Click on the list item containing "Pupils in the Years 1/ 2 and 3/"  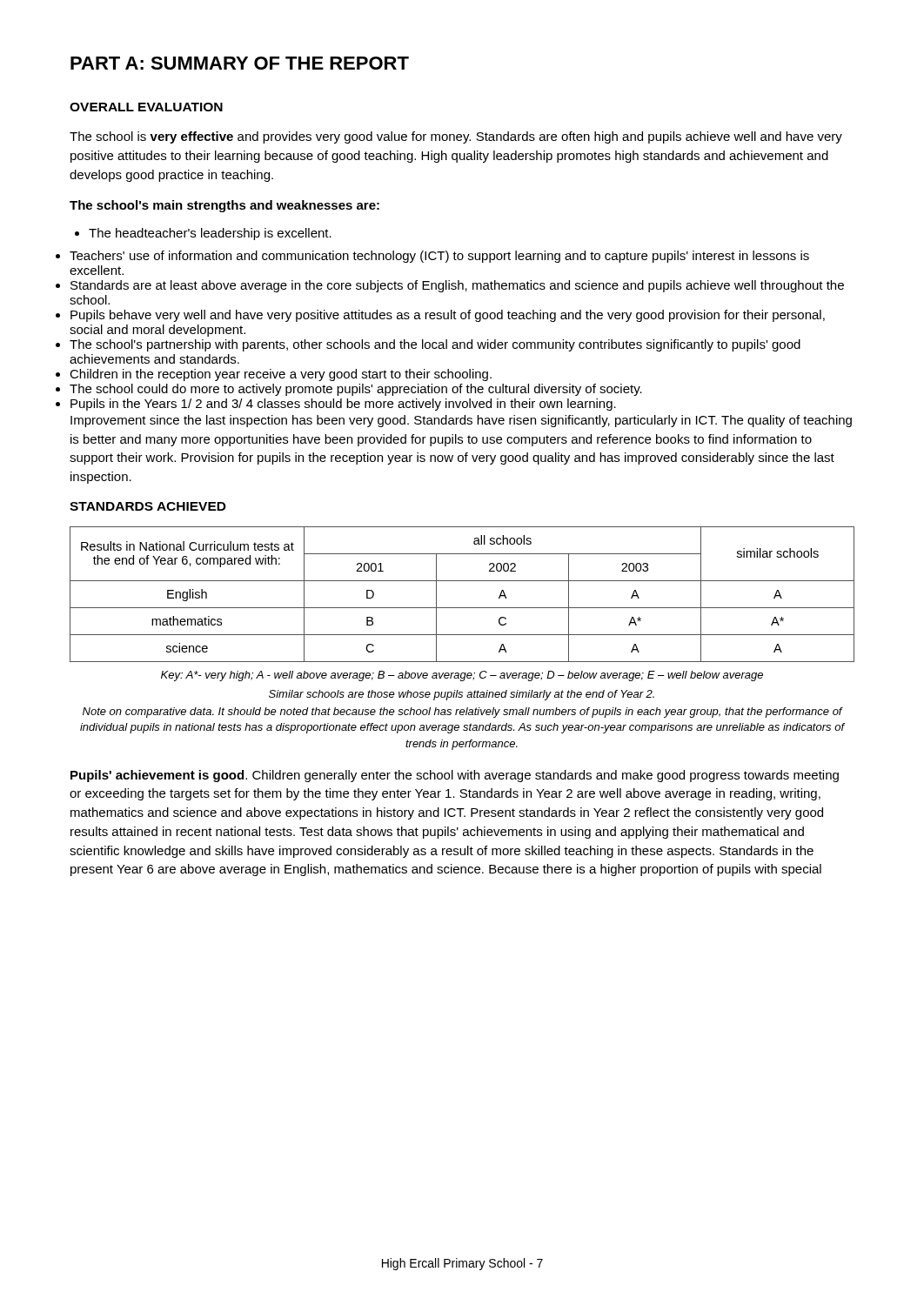tap(462, 403)
